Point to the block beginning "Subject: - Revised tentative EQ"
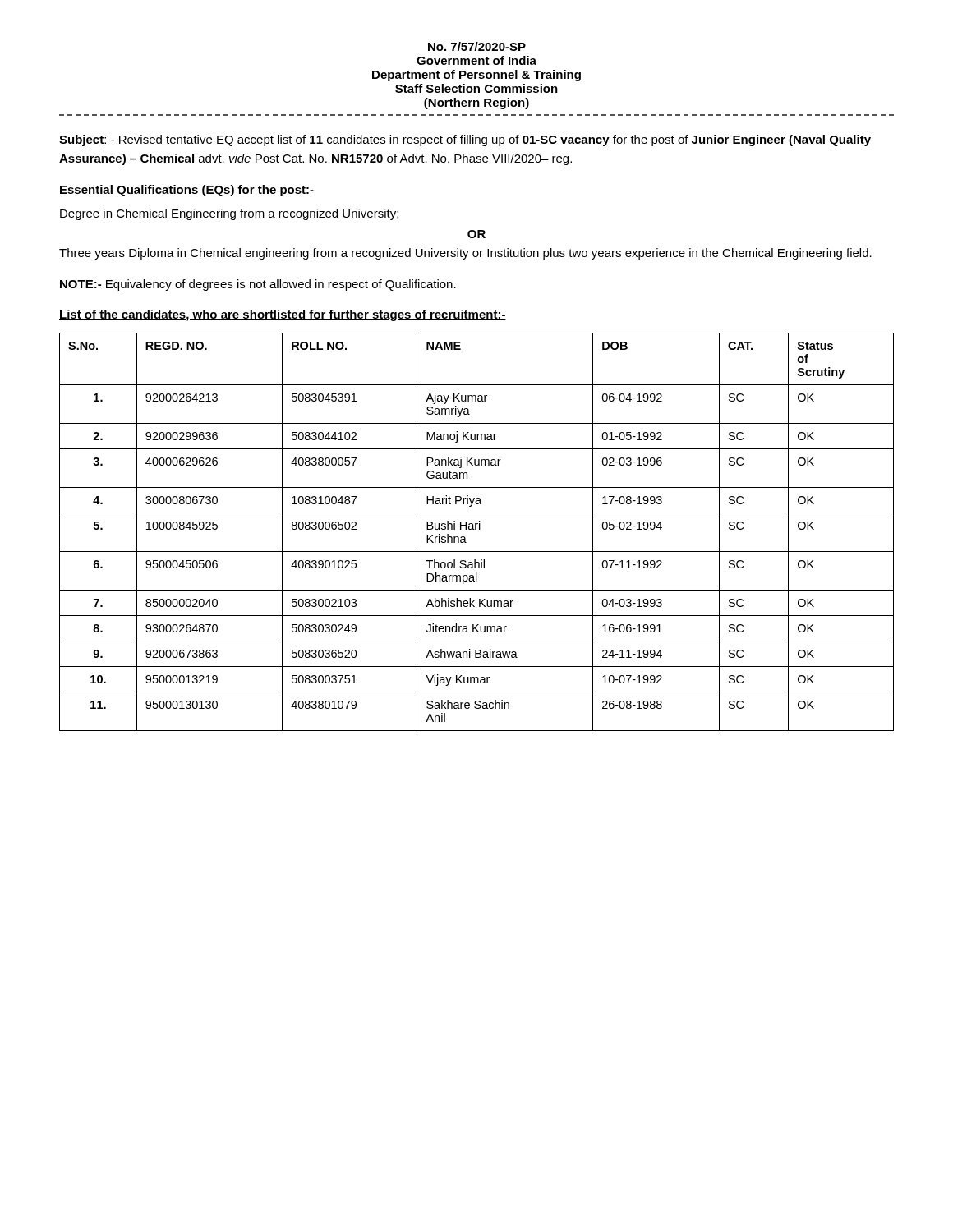Screen dimensions: 1232x953 coord(465,148)
